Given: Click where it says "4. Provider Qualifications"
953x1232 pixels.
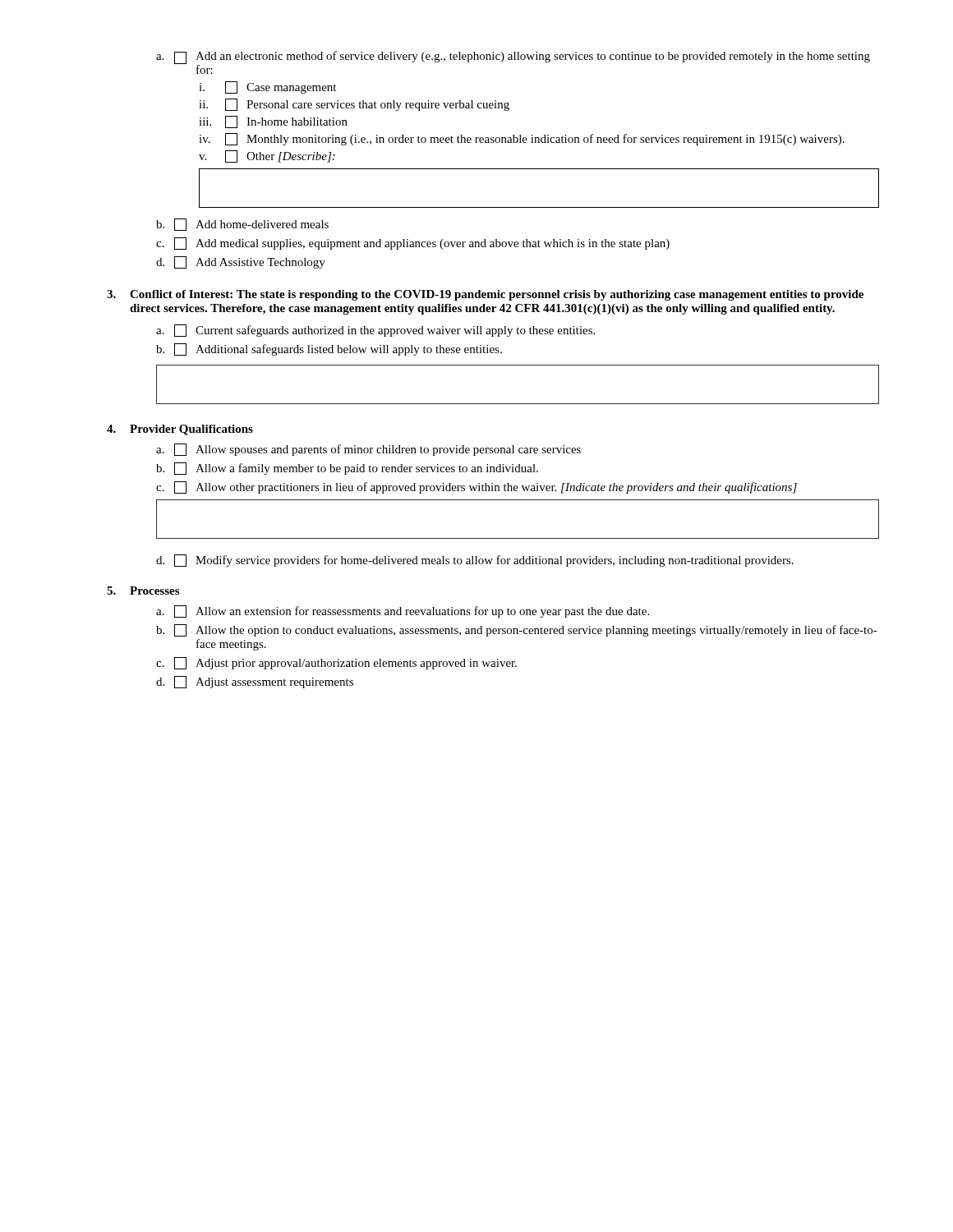Looking at the screenshot, I should click(x=180, y=429).
